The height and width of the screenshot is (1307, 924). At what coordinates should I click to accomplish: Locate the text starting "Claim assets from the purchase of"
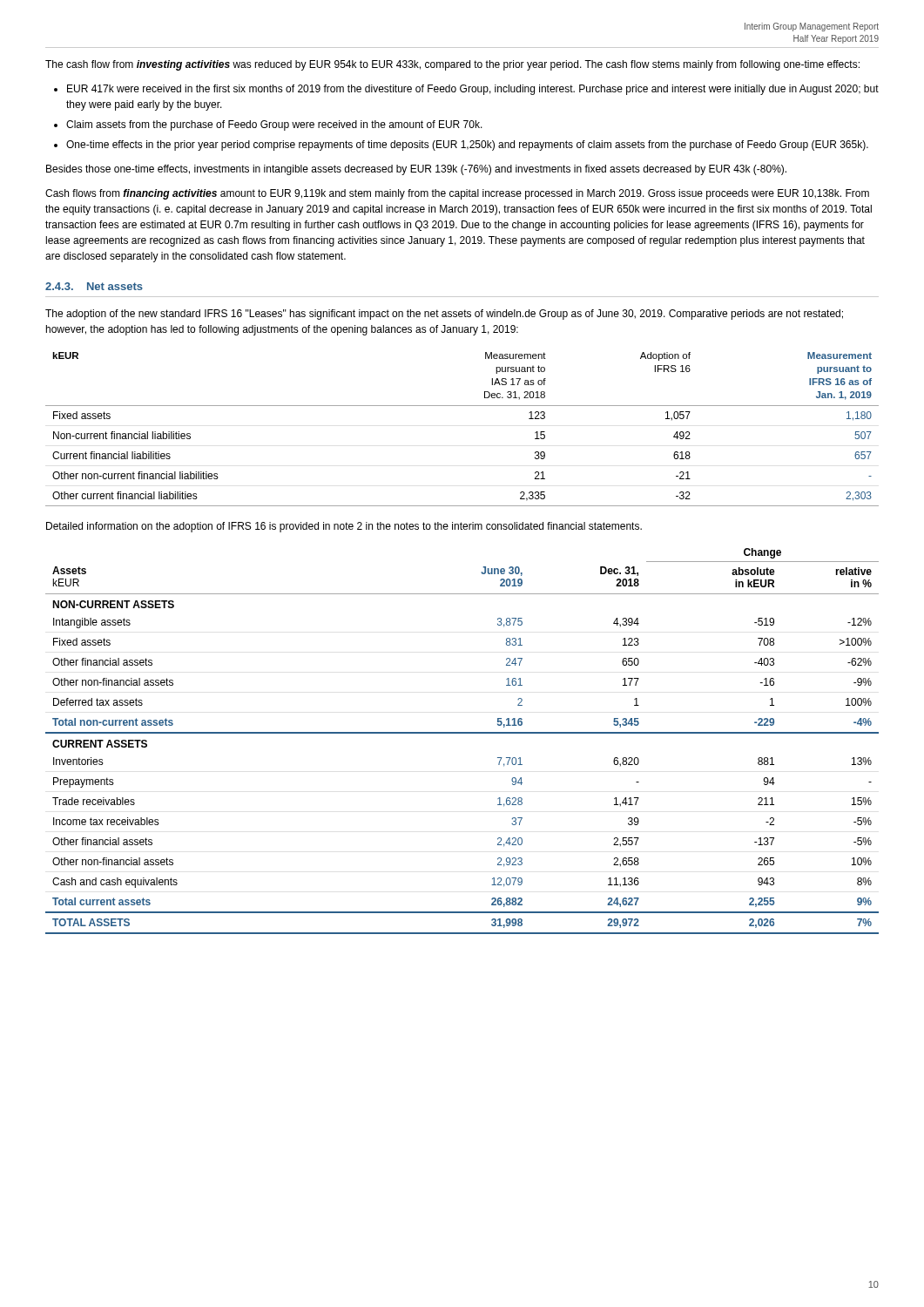274,125
